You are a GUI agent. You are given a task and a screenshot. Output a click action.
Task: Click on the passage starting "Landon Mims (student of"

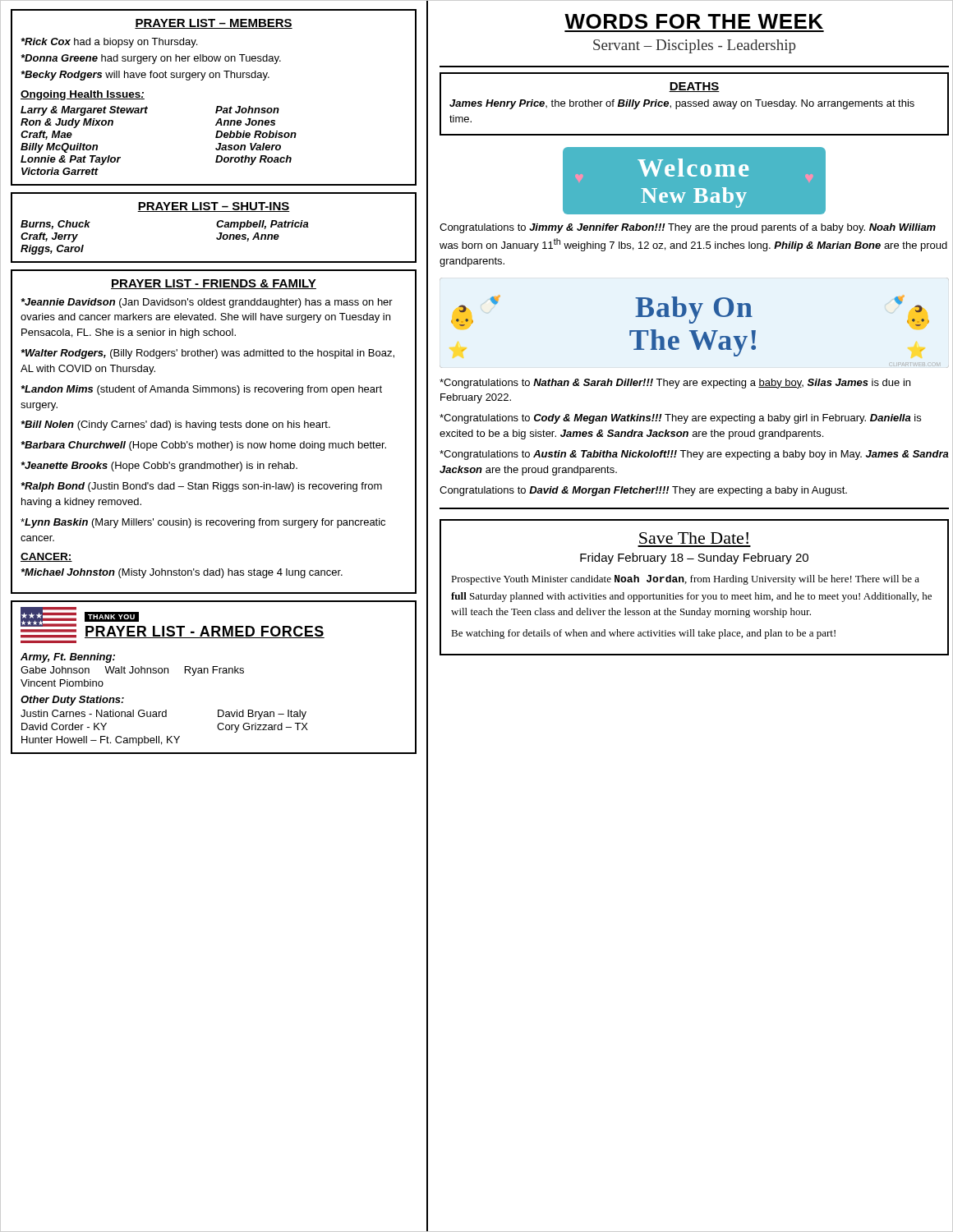pos(201,396)
